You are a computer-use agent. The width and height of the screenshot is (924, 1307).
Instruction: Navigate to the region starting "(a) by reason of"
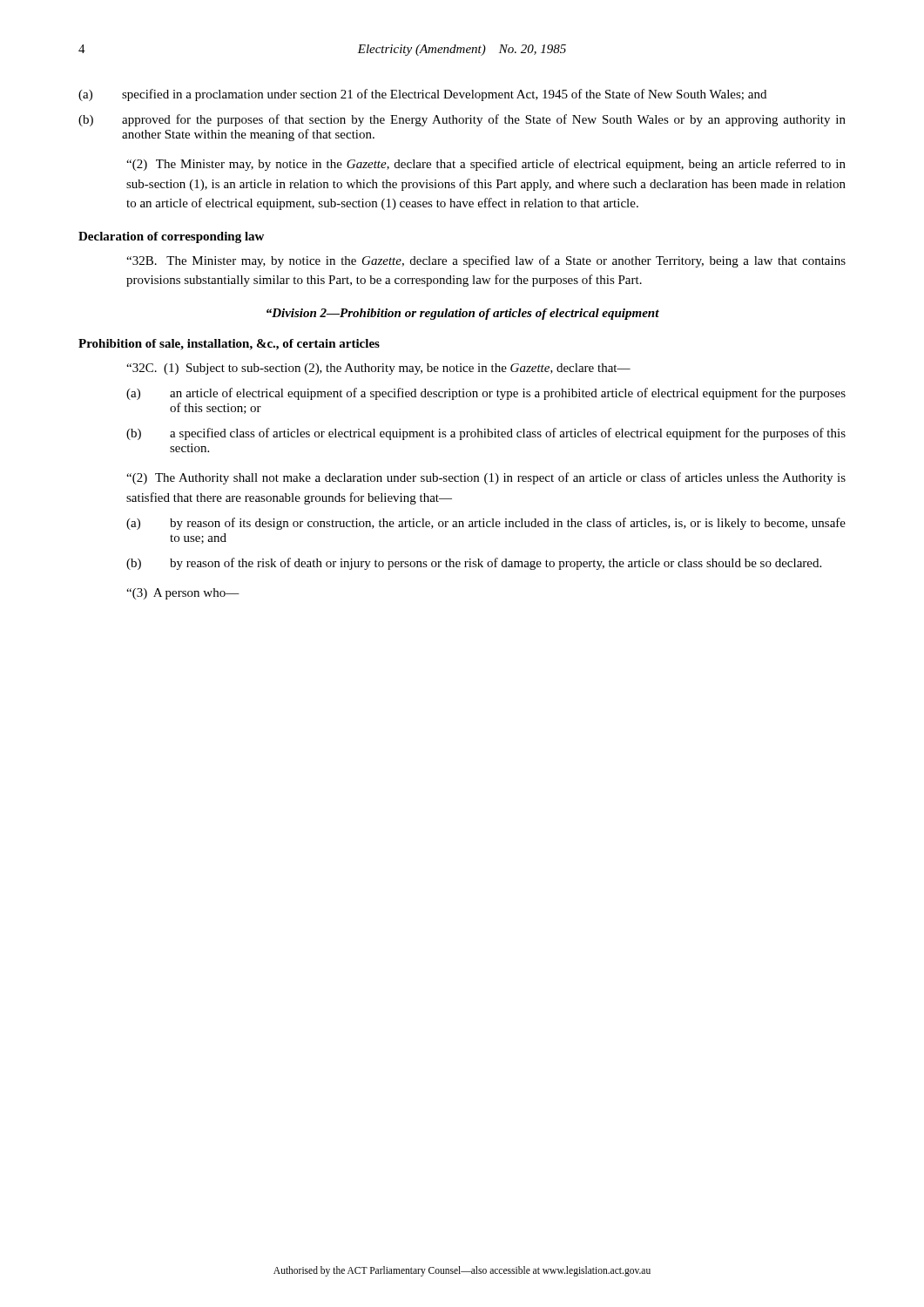[486, 531]
